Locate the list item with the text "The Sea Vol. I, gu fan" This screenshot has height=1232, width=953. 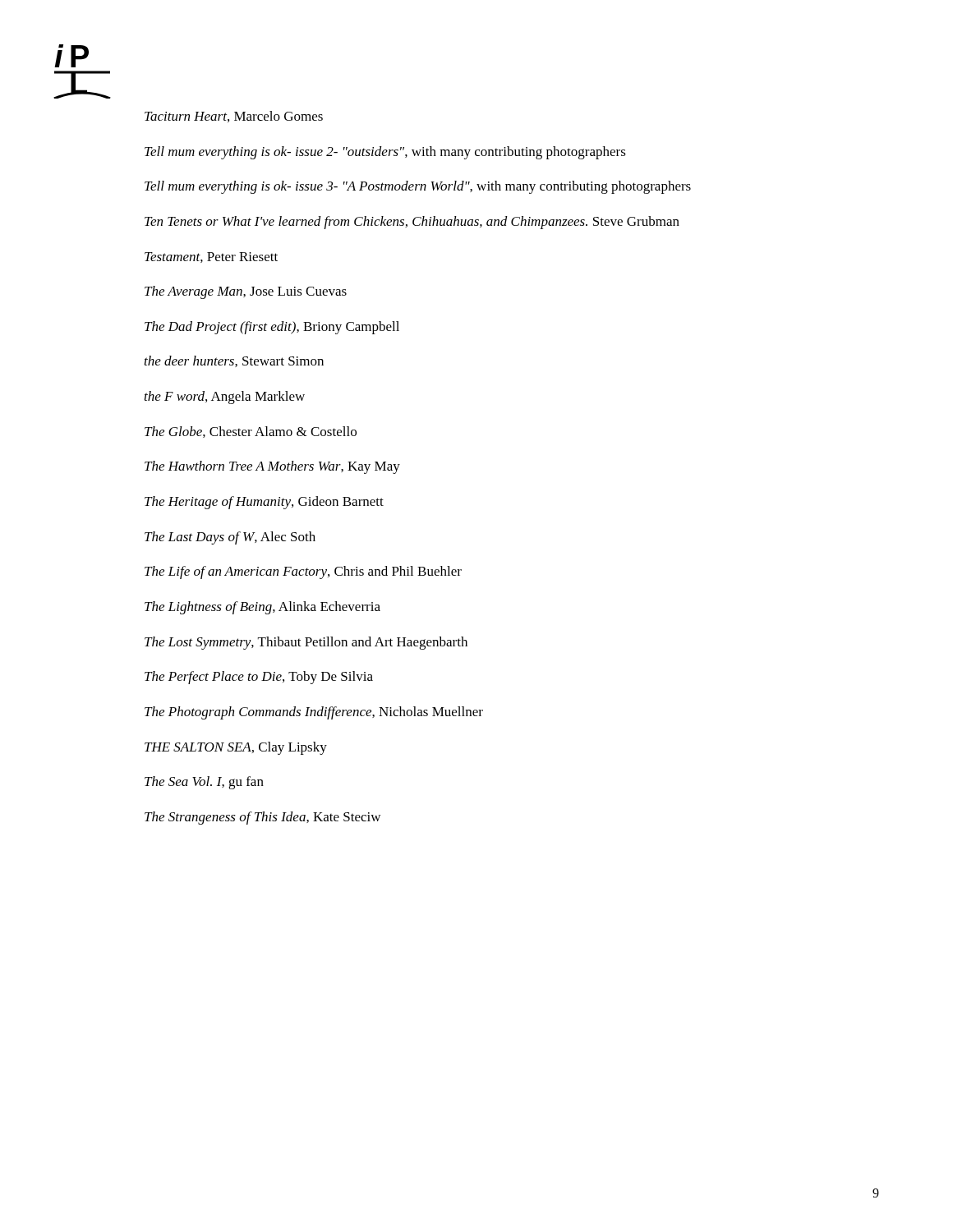pyautogui.click(x=204, y=782)
